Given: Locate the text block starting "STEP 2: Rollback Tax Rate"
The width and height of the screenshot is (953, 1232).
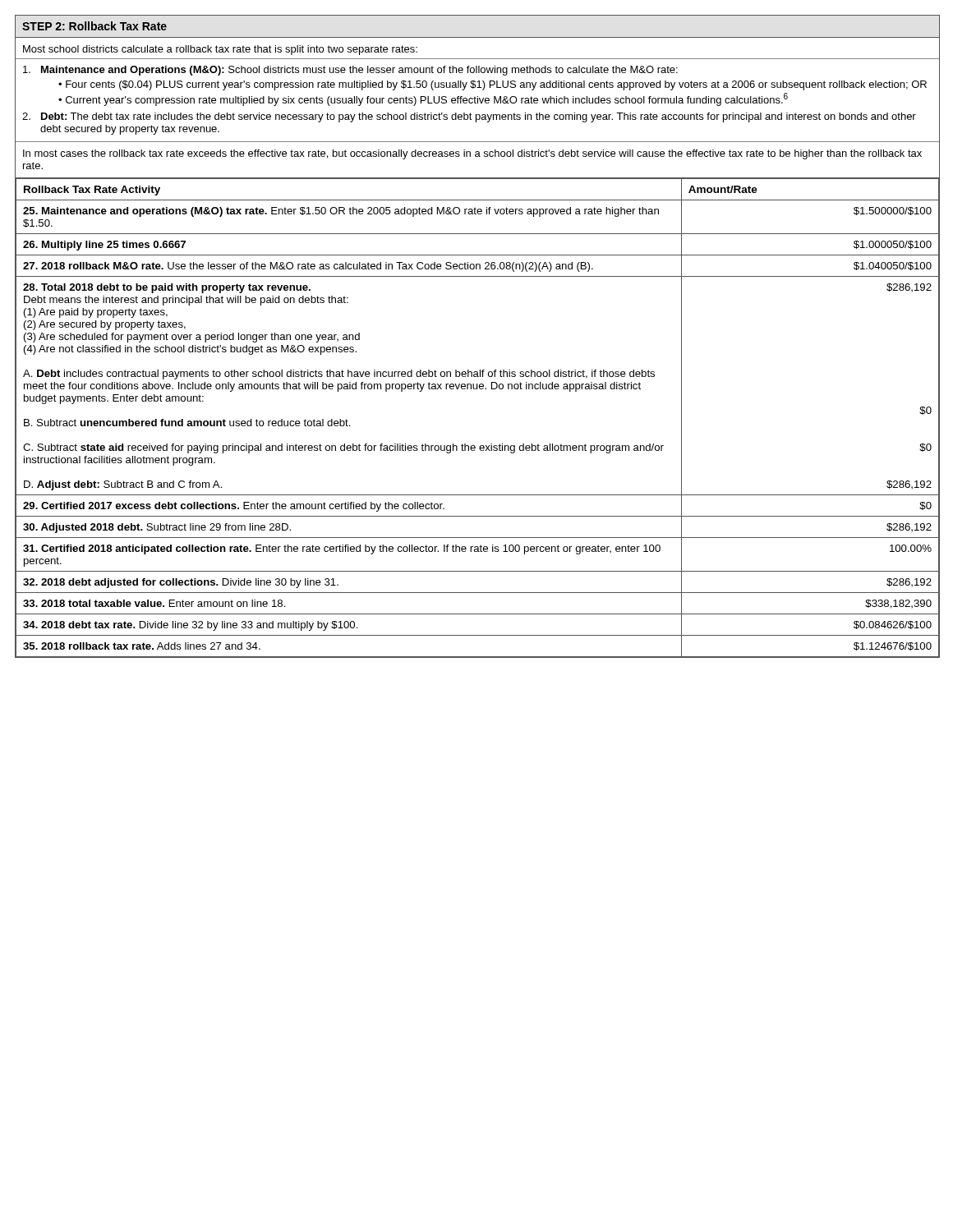Looking at the screenshot, I should click(x=95, y=26).
